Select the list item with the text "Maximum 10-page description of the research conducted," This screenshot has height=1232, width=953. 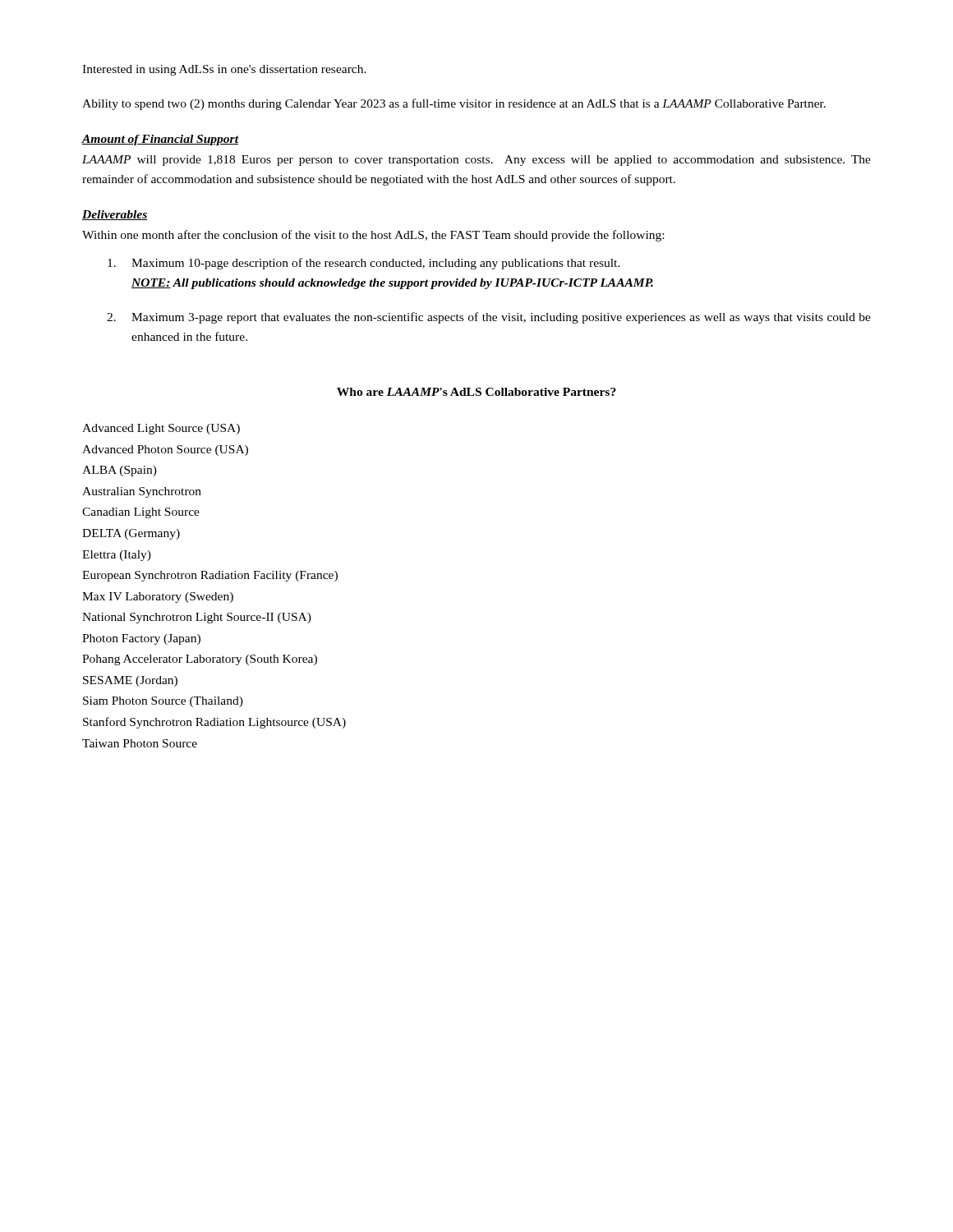pos(489,273)
